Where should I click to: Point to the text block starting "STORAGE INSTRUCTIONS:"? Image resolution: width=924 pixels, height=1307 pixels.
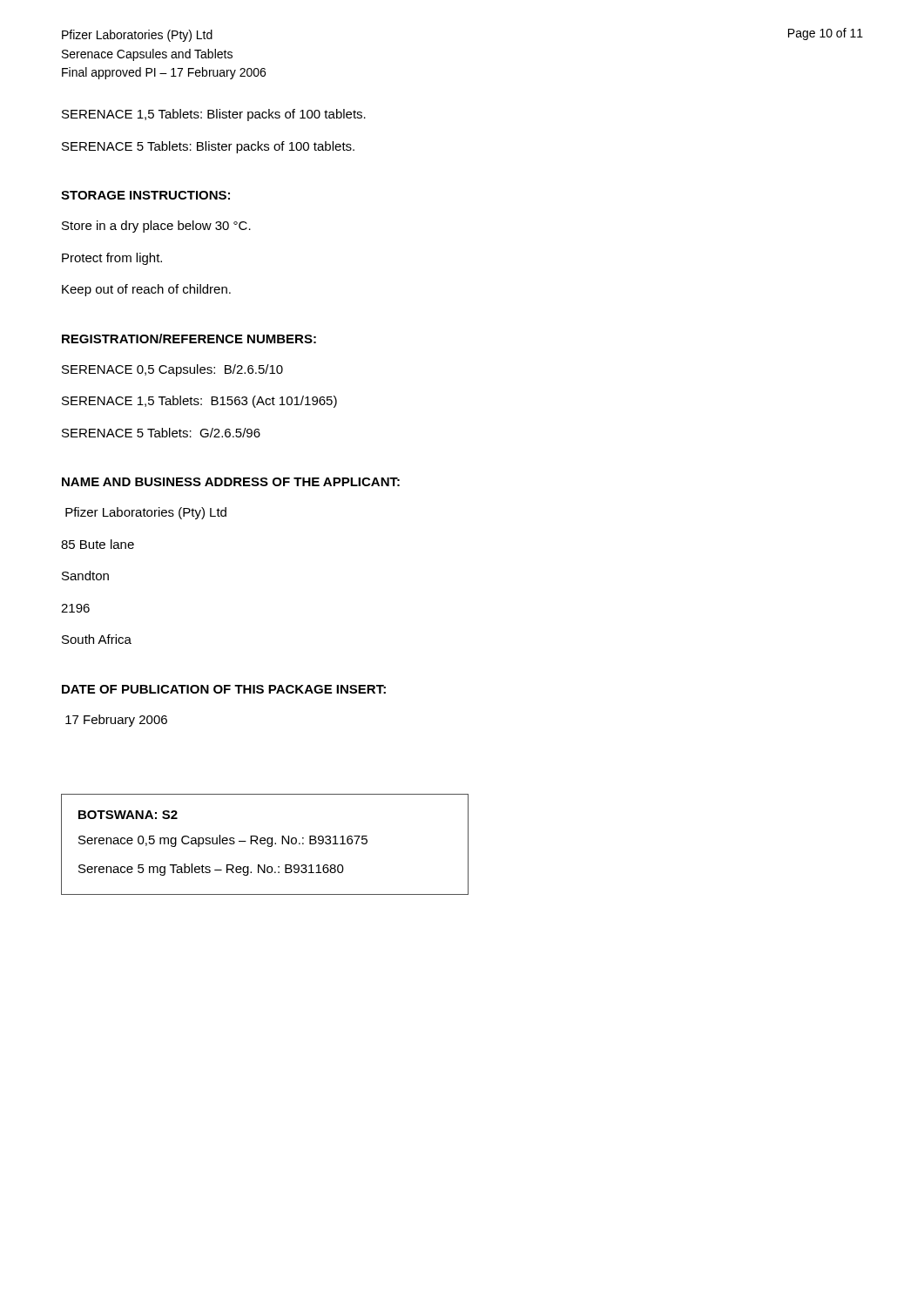[146, 195]
